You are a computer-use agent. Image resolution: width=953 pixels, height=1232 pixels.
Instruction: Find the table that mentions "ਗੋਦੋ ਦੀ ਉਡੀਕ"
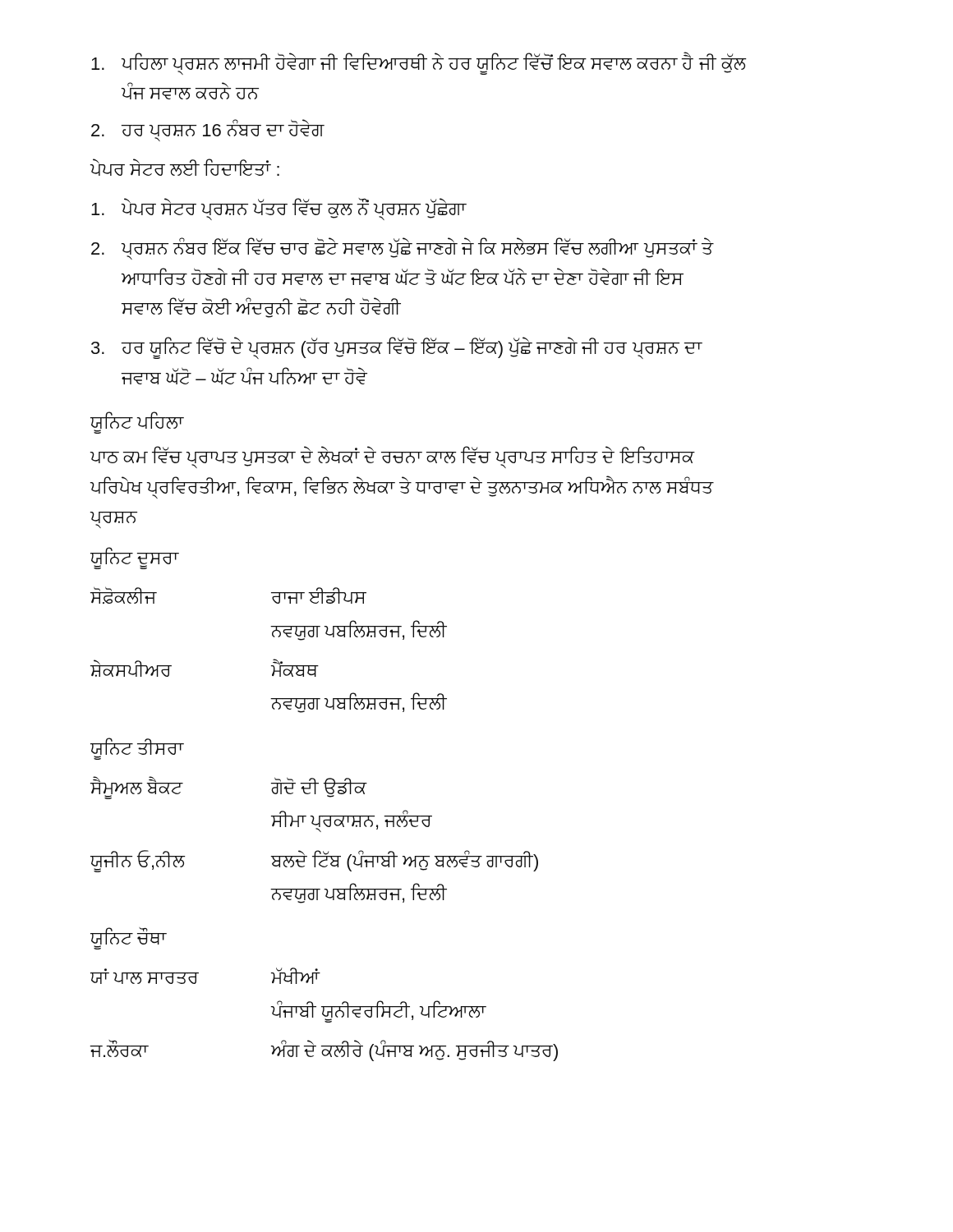tap(485, 843)
